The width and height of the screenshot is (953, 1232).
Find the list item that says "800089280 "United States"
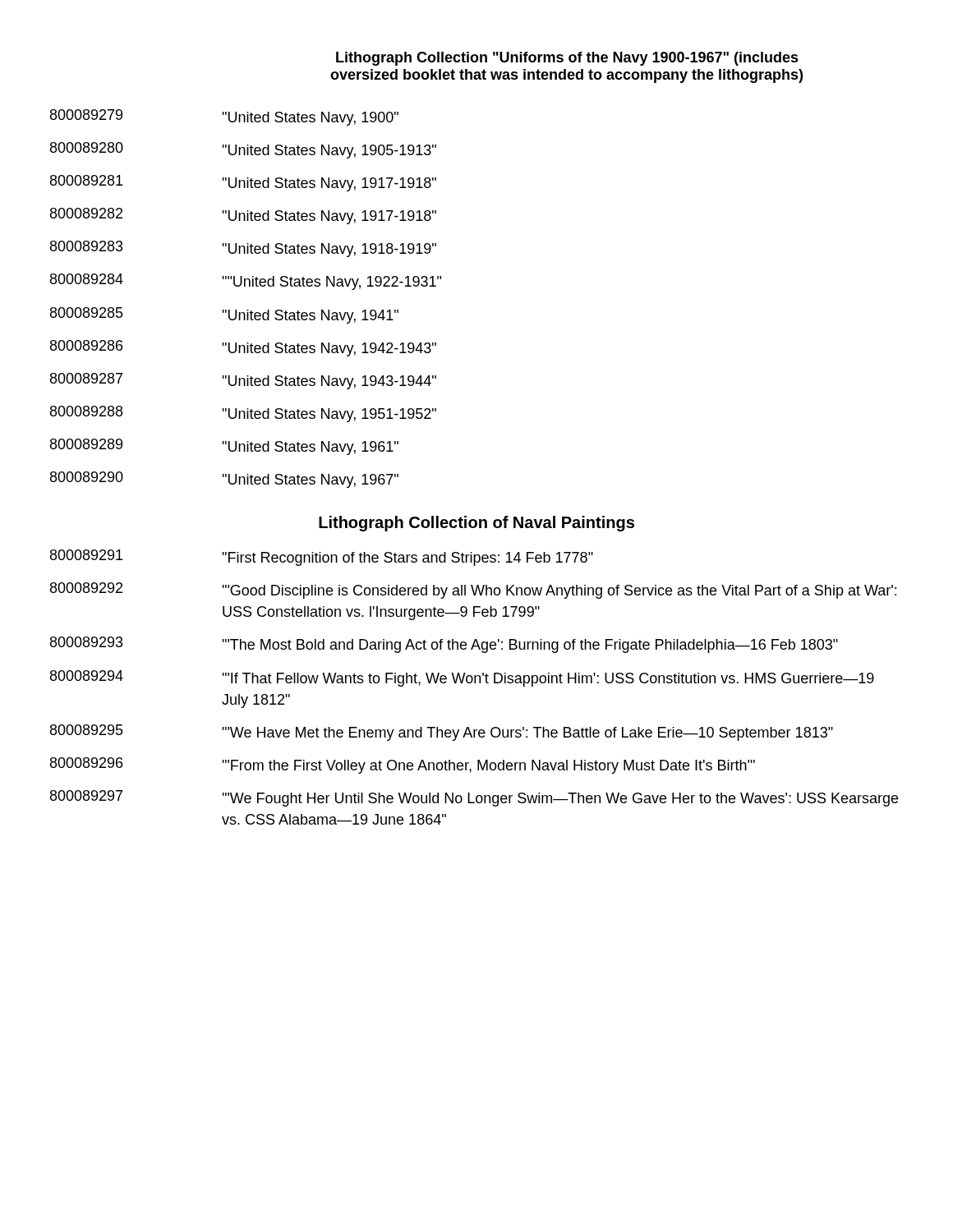[243, 150]
